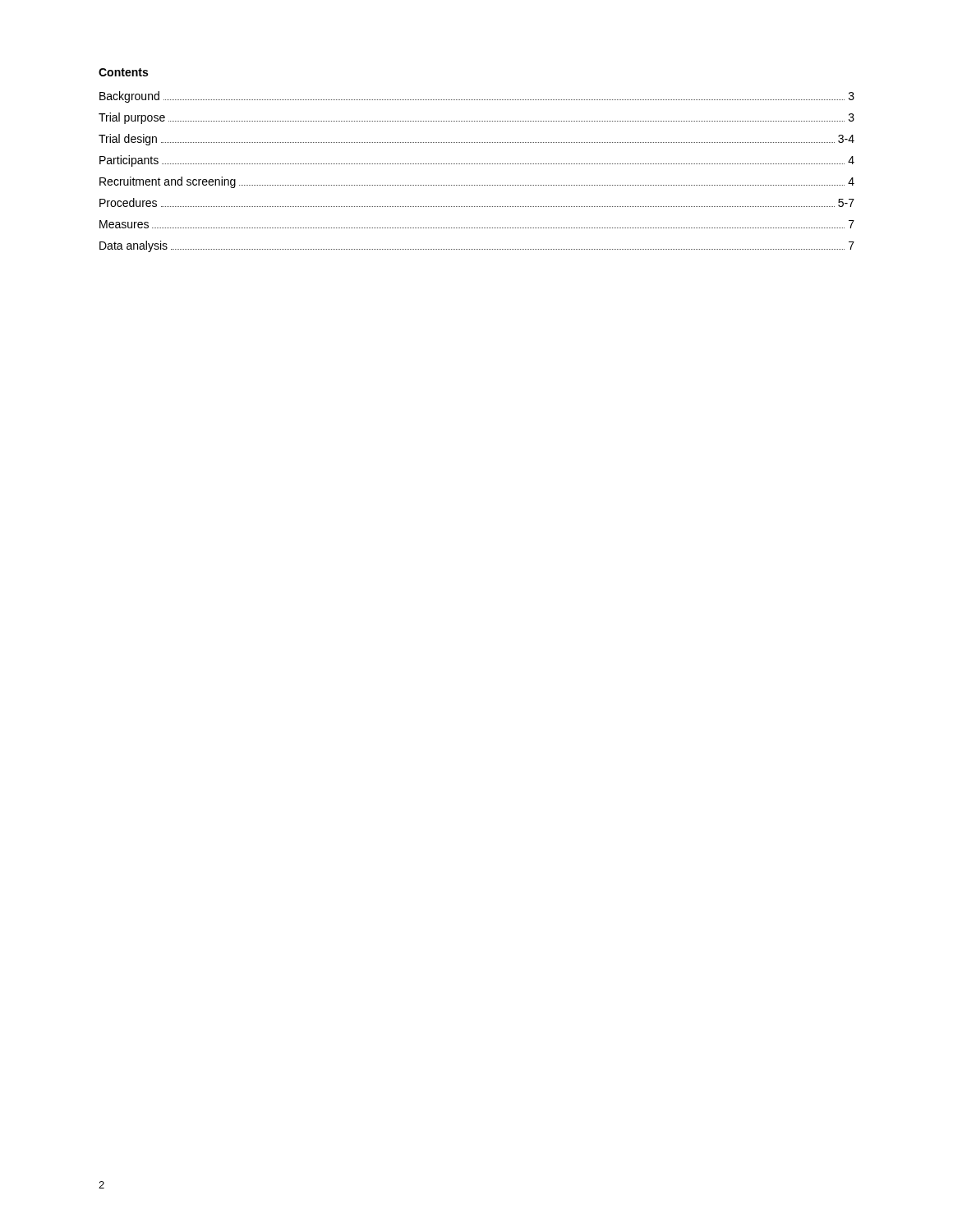Click on the passage starting "Recruitment and screening 4"
Viewport: 953px width, 1232px height.
pos(476,182)
